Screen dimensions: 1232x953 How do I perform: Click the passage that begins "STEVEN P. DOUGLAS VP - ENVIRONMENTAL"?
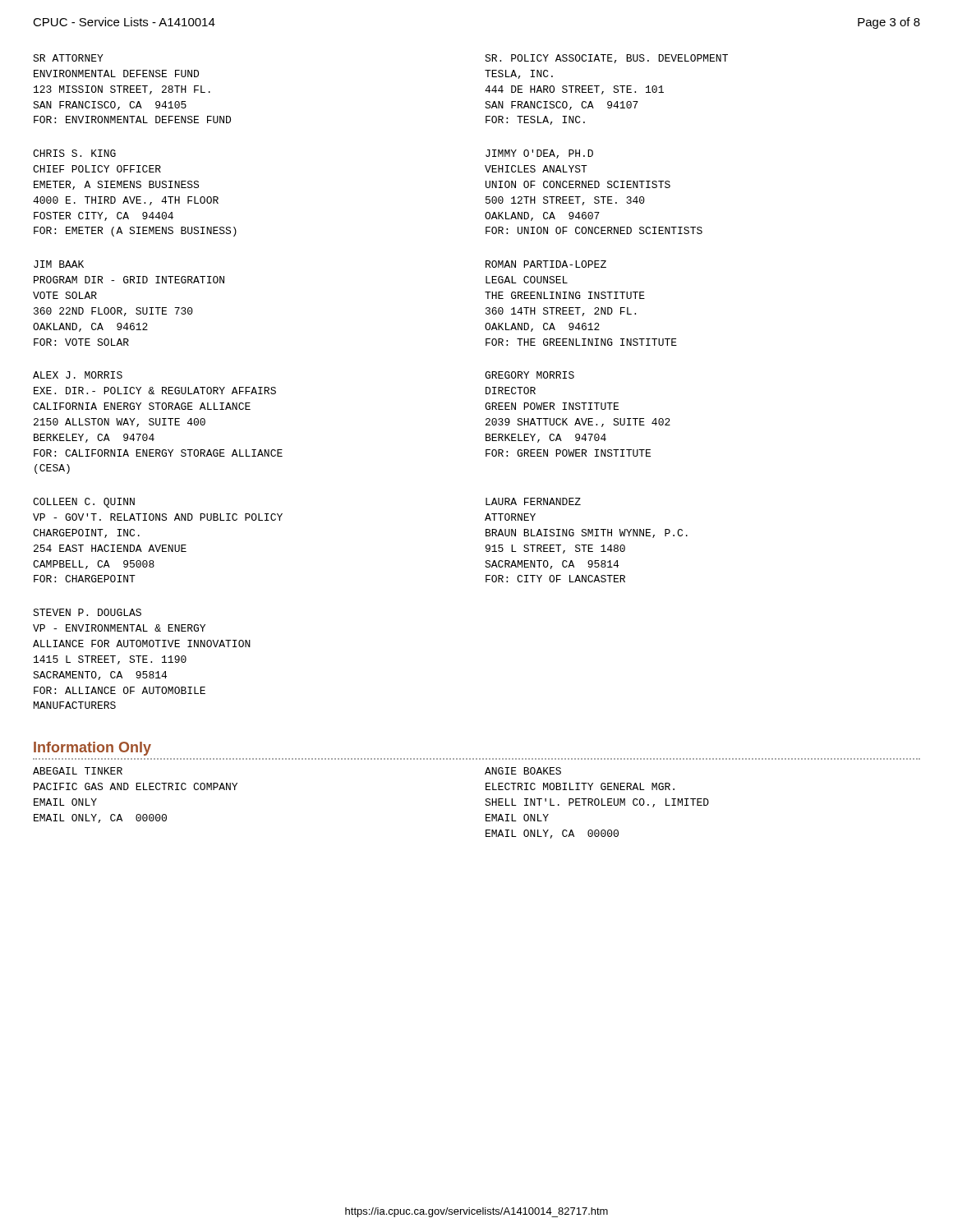coord(142,660)
